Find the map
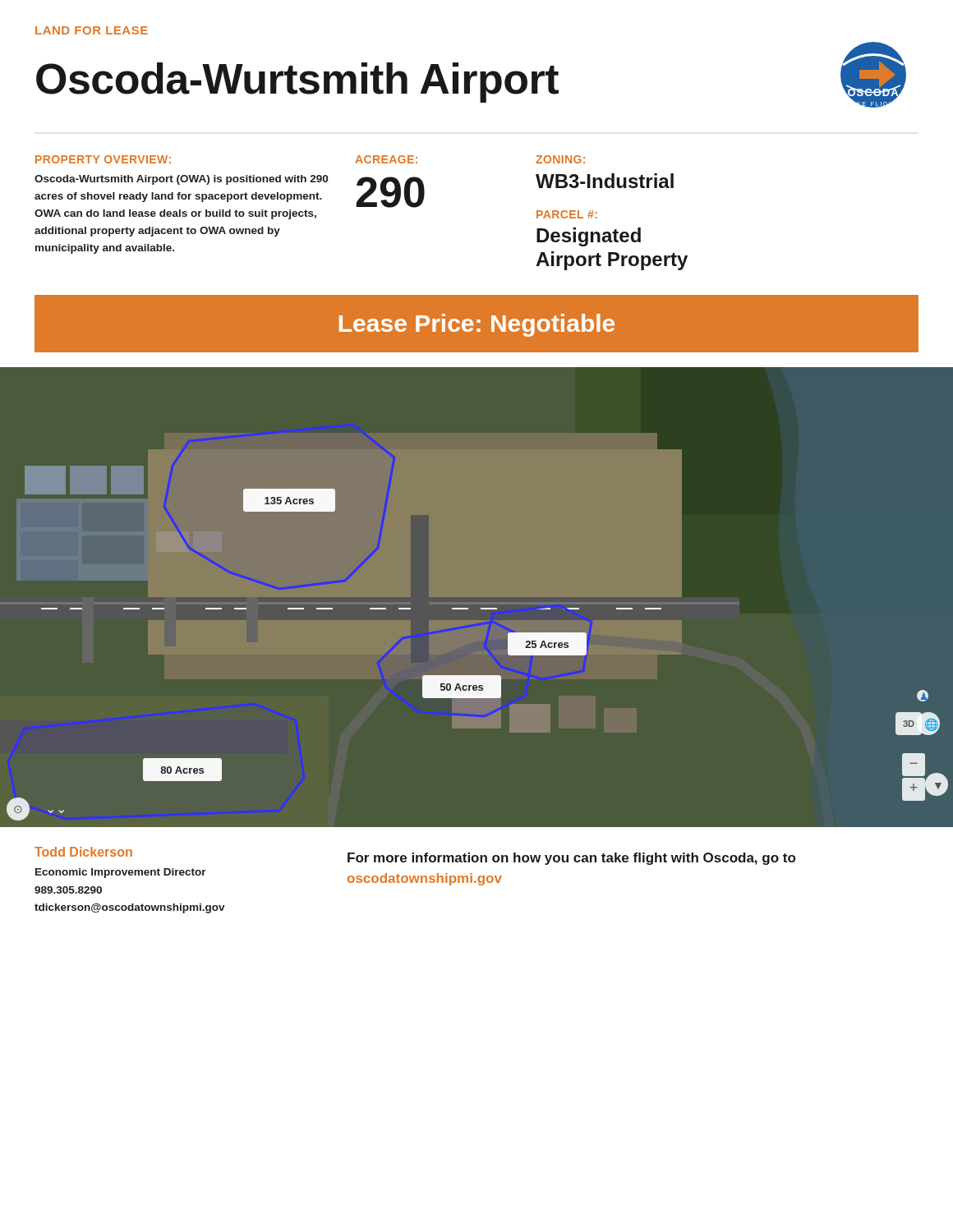 tap(476, 597)
